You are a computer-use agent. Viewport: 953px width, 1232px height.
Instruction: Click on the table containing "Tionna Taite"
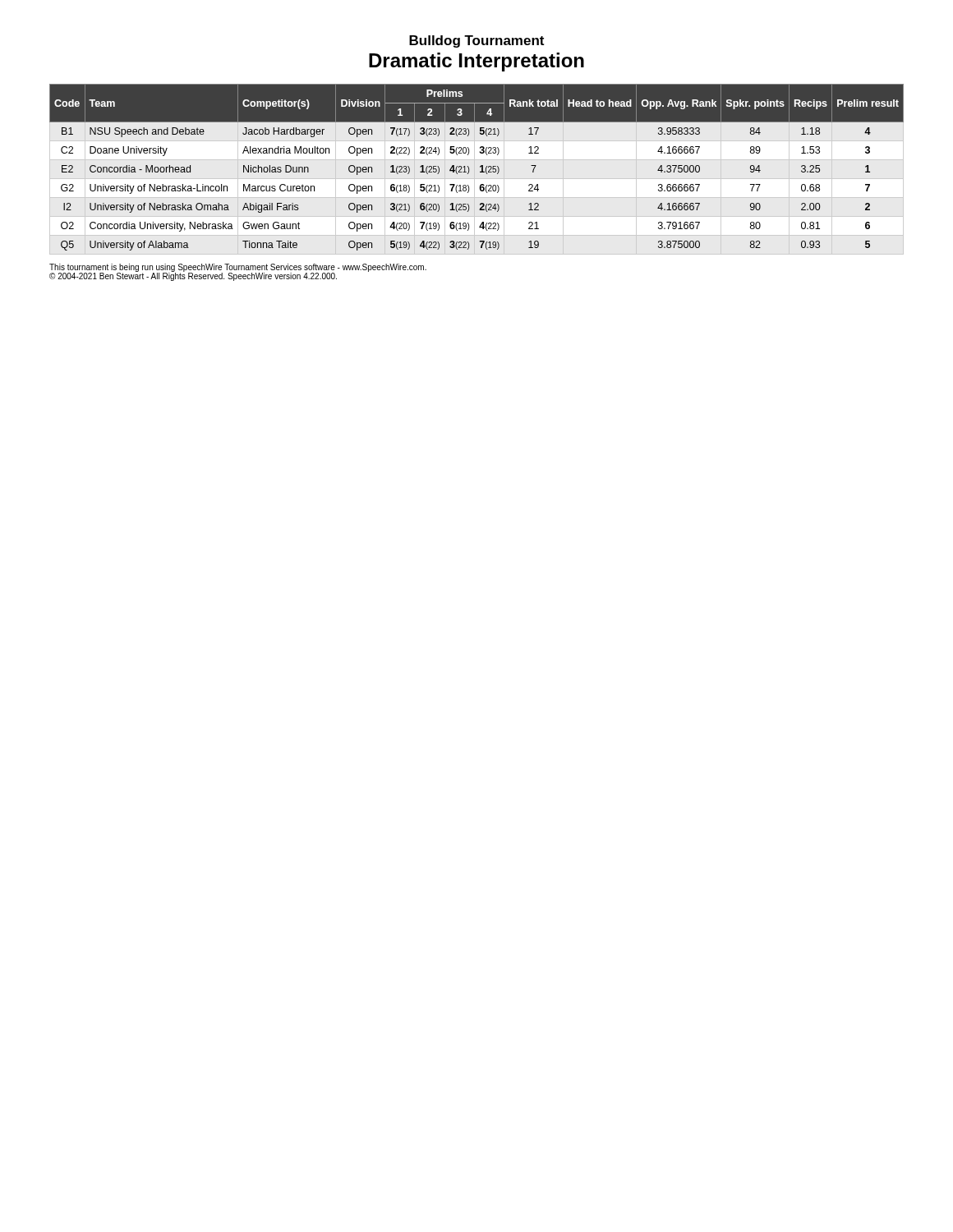[476, 169]
